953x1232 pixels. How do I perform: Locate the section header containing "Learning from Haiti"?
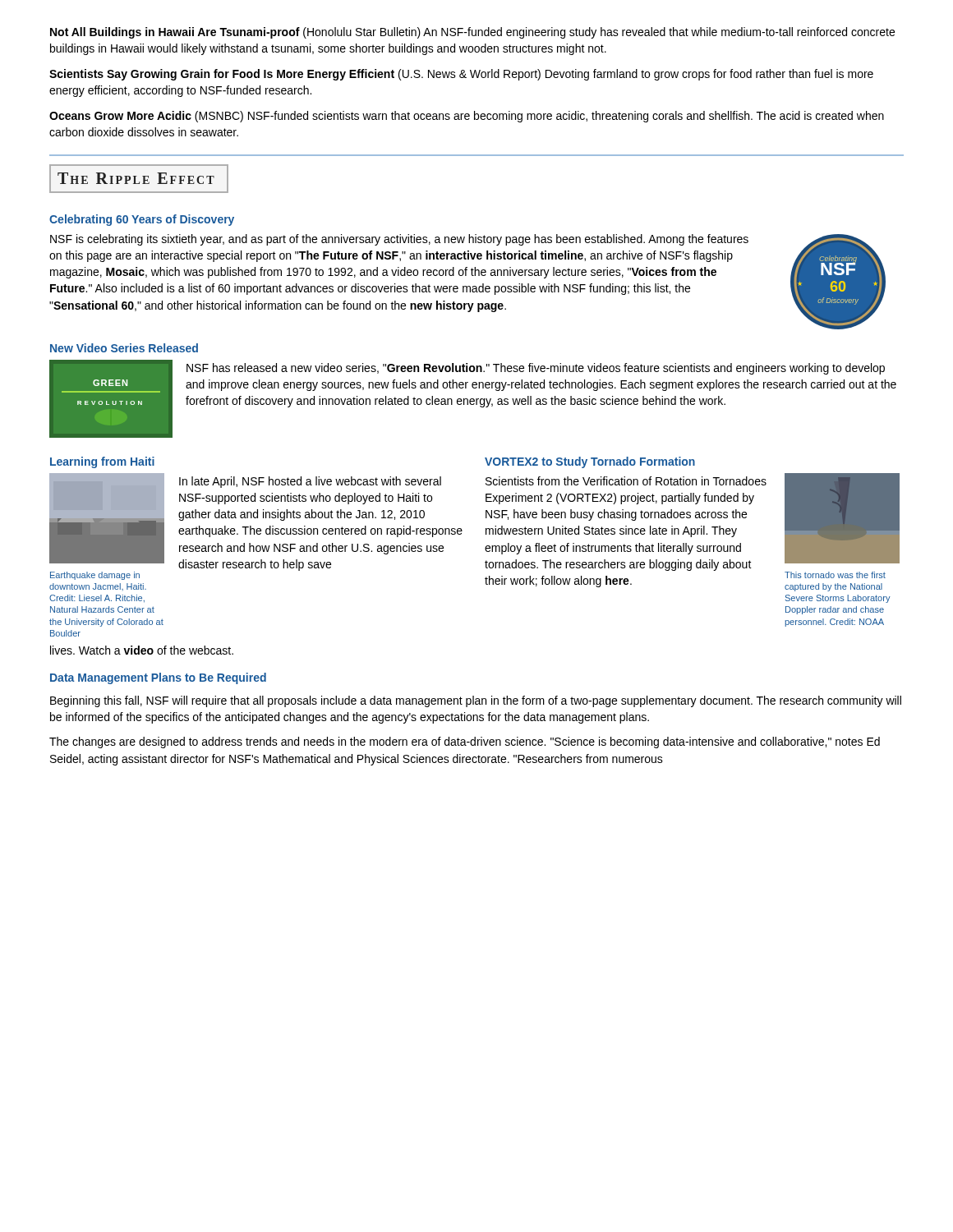tap(102, 461)
